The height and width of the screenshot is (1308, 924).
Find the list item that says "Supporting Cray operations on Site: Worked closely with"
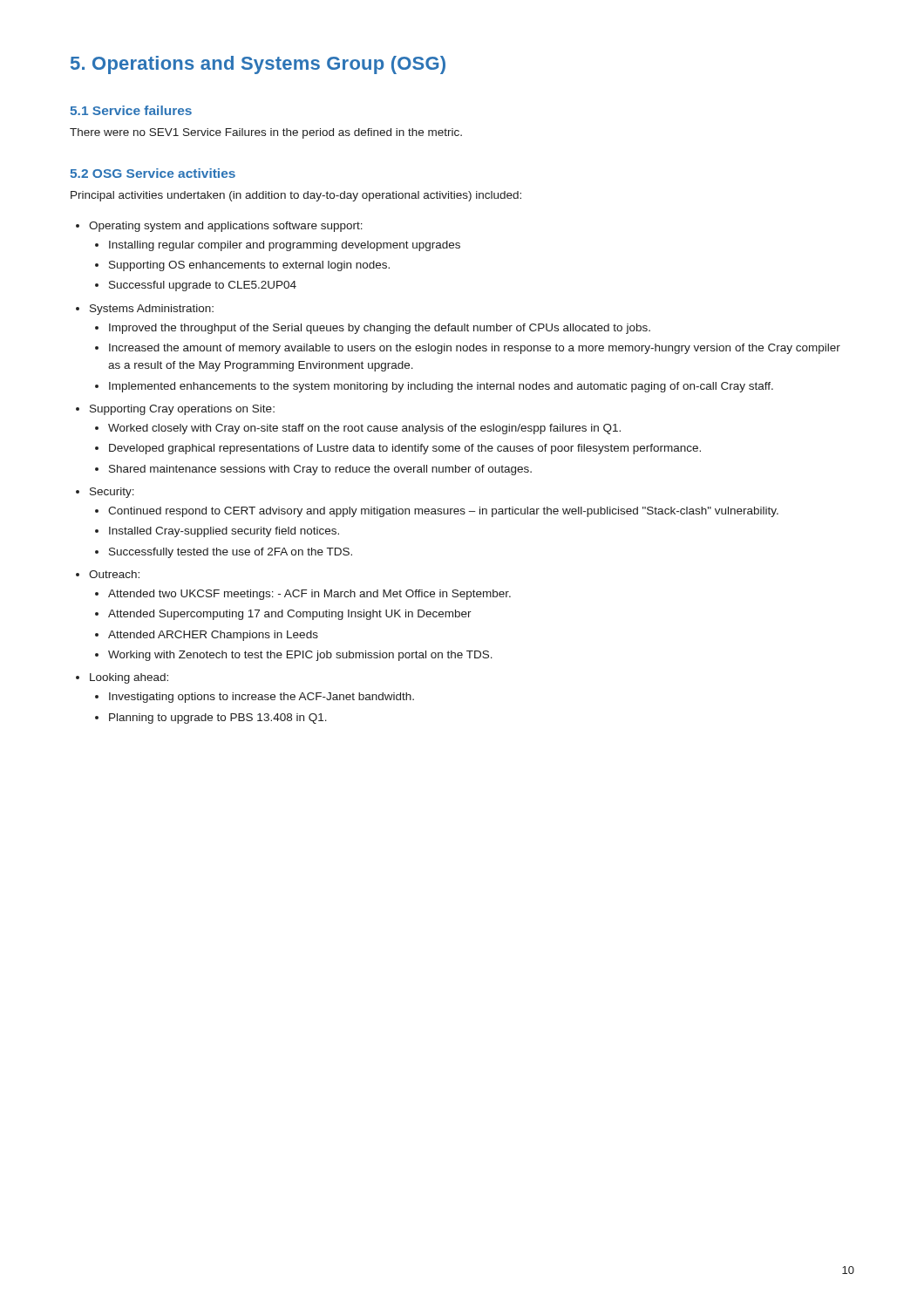(x=472, y=440)
